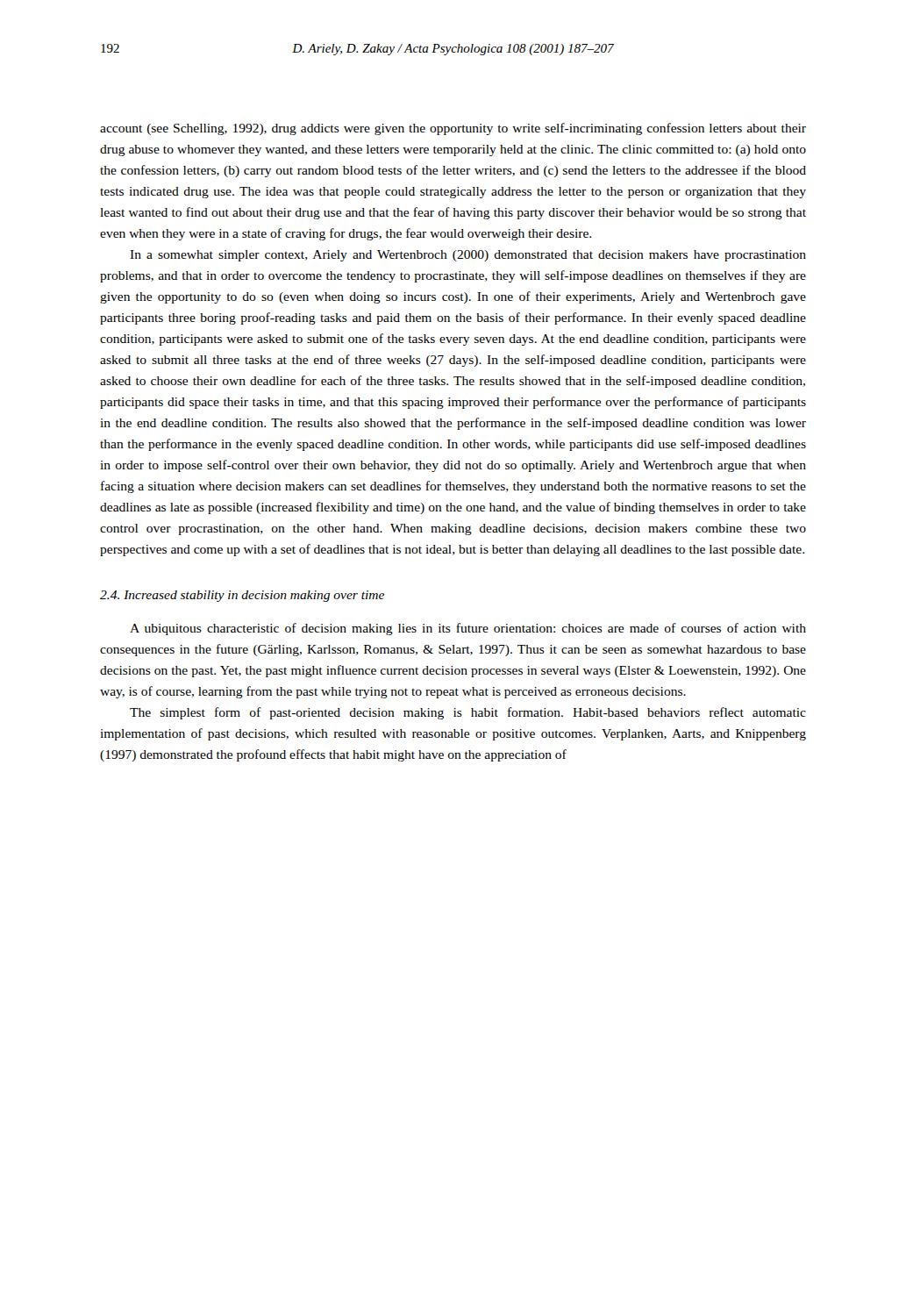
Task: Select the block starting "A ubiquitous characteristic of decision making lies in"
Action: pyautogui.click(x=453, y=660)
